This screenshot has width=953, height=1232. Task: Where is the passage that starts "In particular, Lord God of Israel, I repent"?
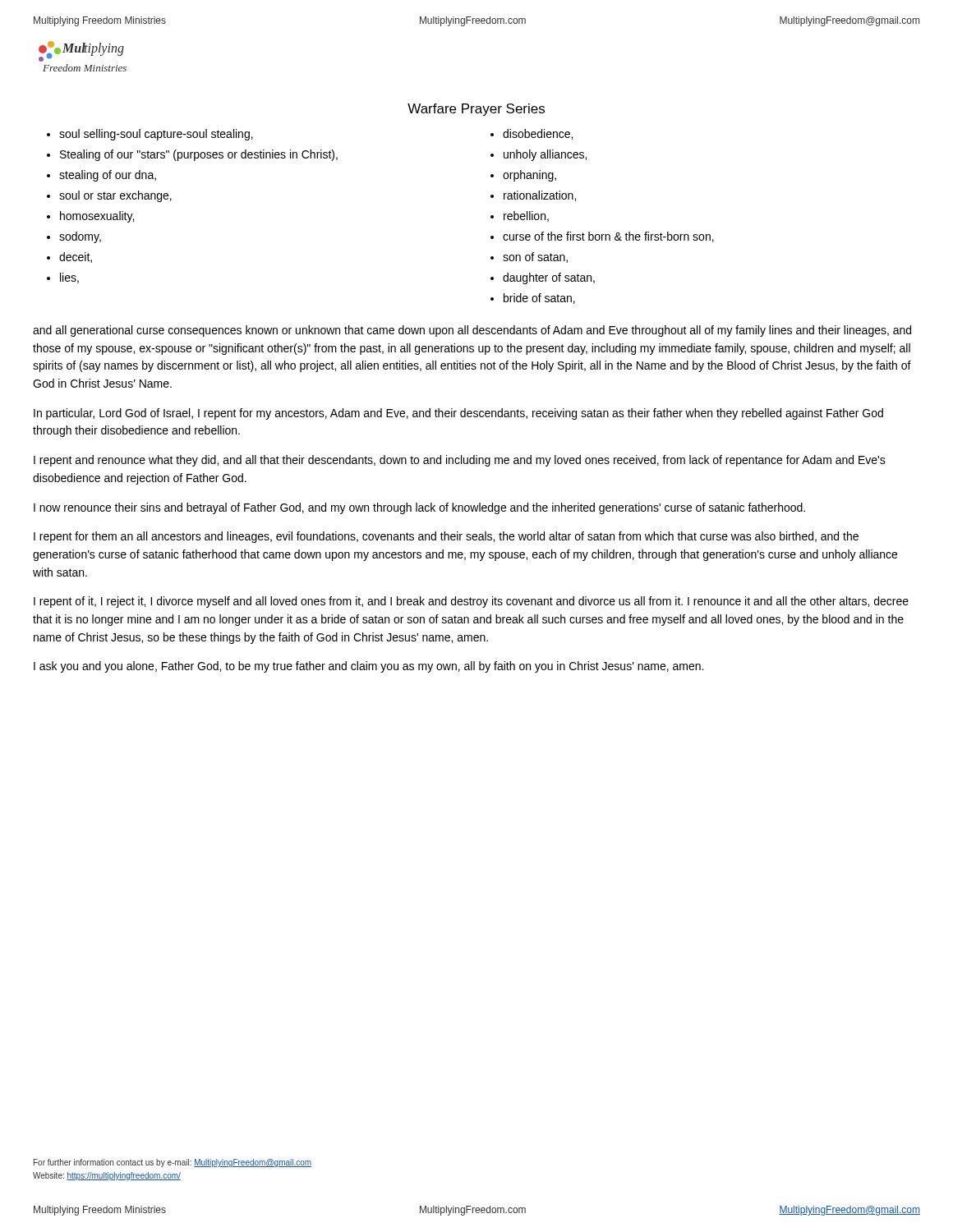(458, 422)
